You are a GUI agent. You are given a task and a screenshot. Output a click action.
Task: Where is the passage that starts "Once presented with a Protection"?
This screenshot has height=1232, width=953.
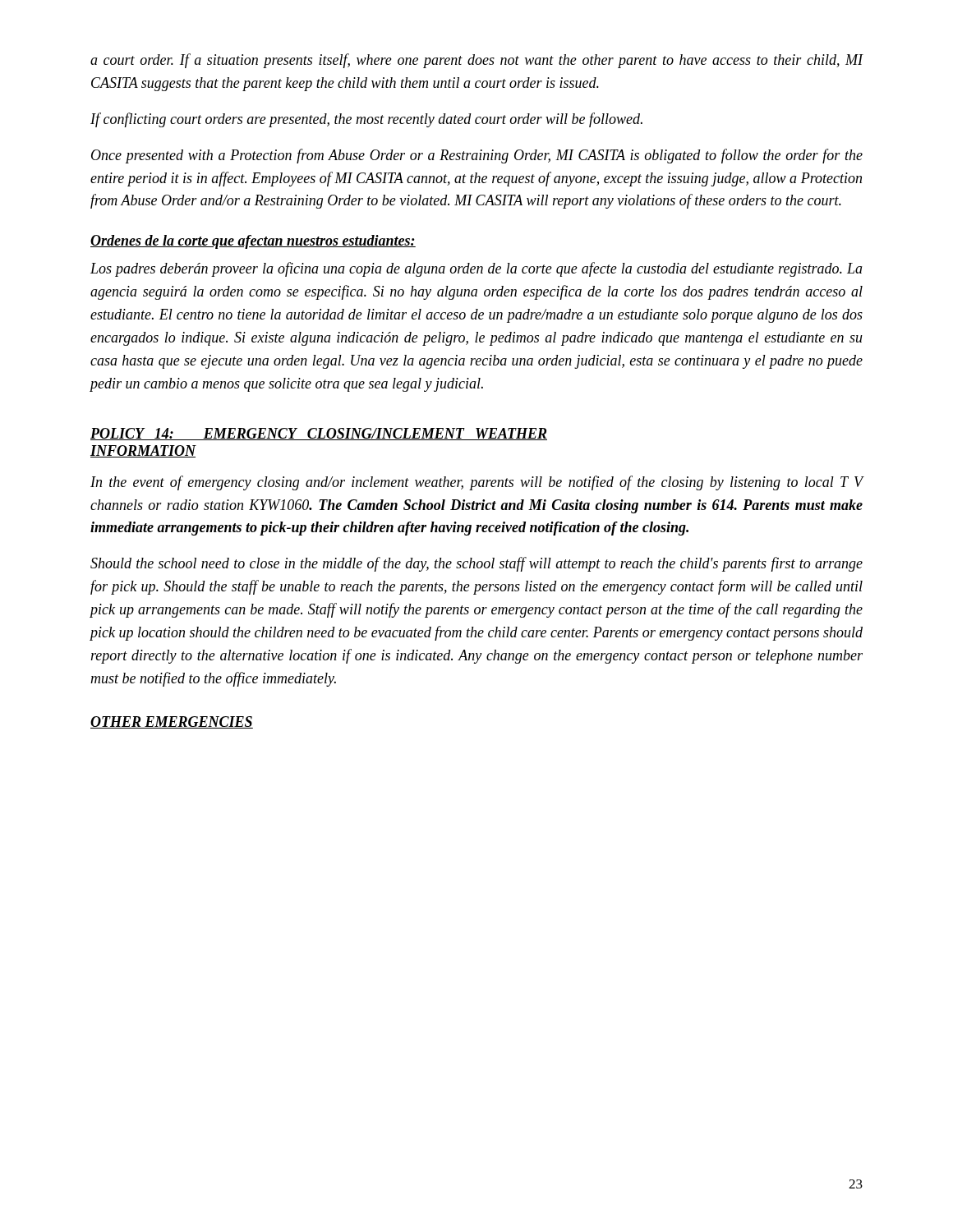point(476,178)
